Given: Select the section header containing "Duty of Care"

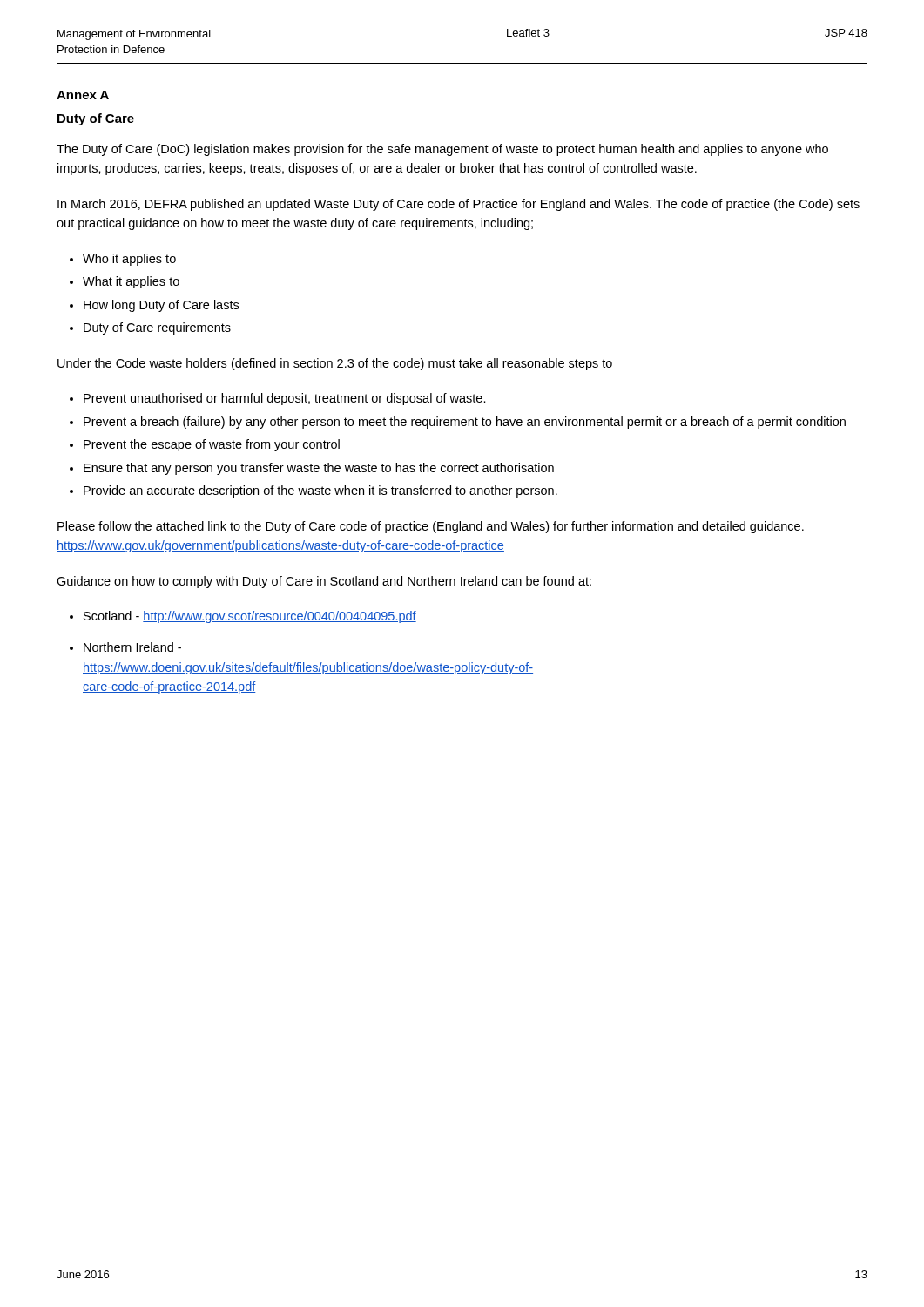Looking at the screenshot, I should coord(95,118).
